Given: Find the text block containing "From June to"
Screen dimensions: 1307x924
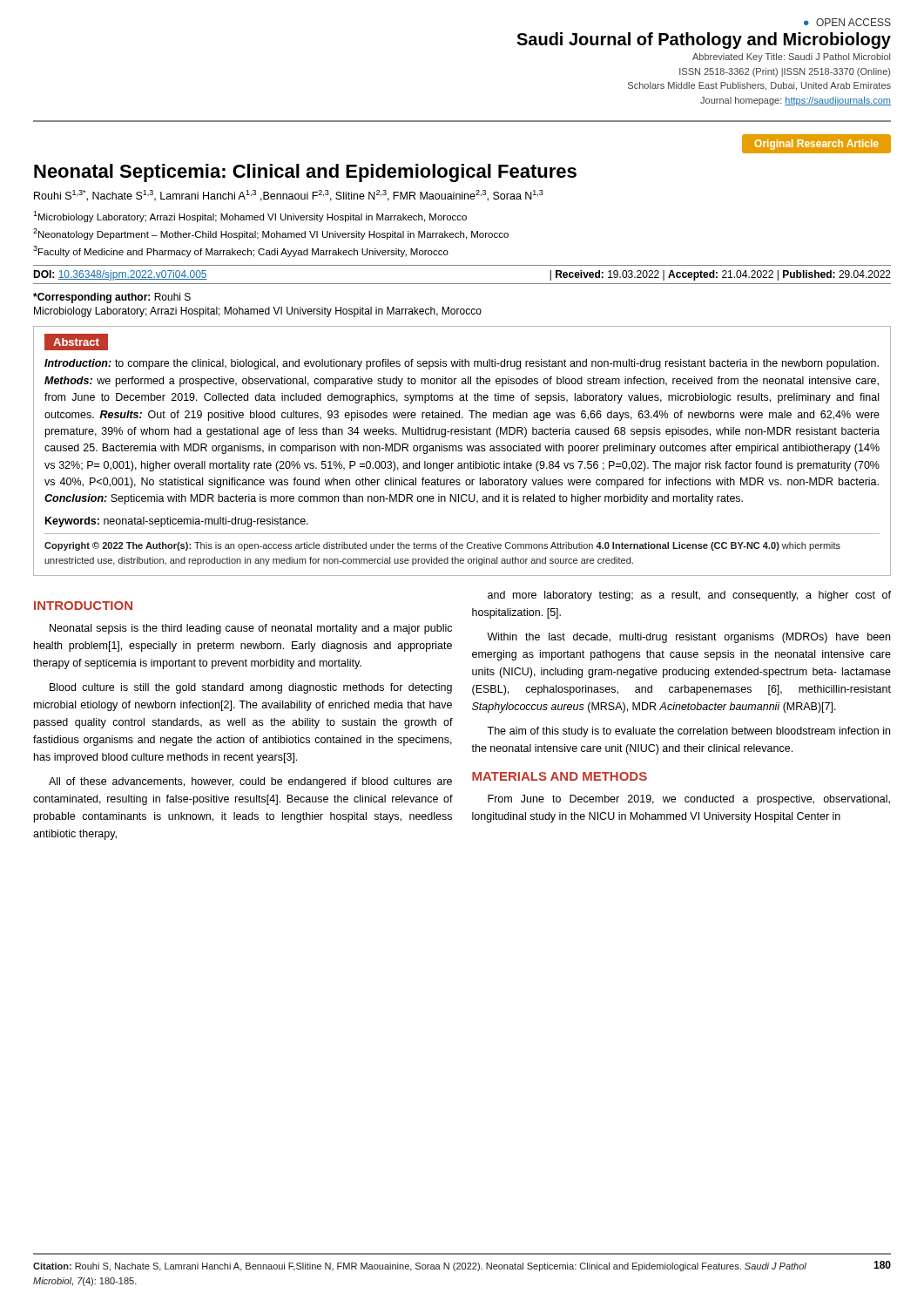Looking at the screenshot, I should click(681, 808).
